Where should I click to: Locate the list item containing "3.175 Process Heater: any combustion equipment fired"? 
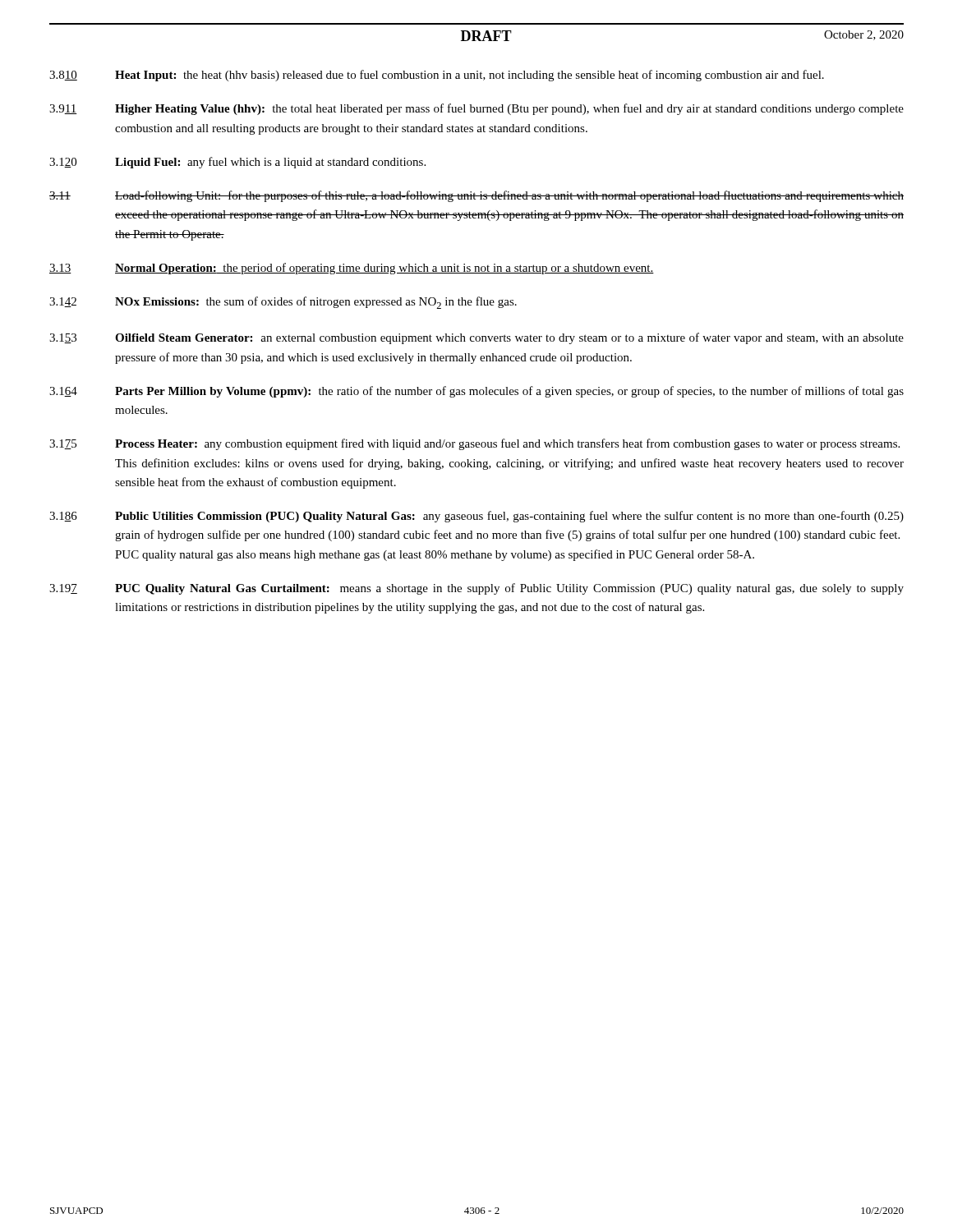(x=476, y=463)
